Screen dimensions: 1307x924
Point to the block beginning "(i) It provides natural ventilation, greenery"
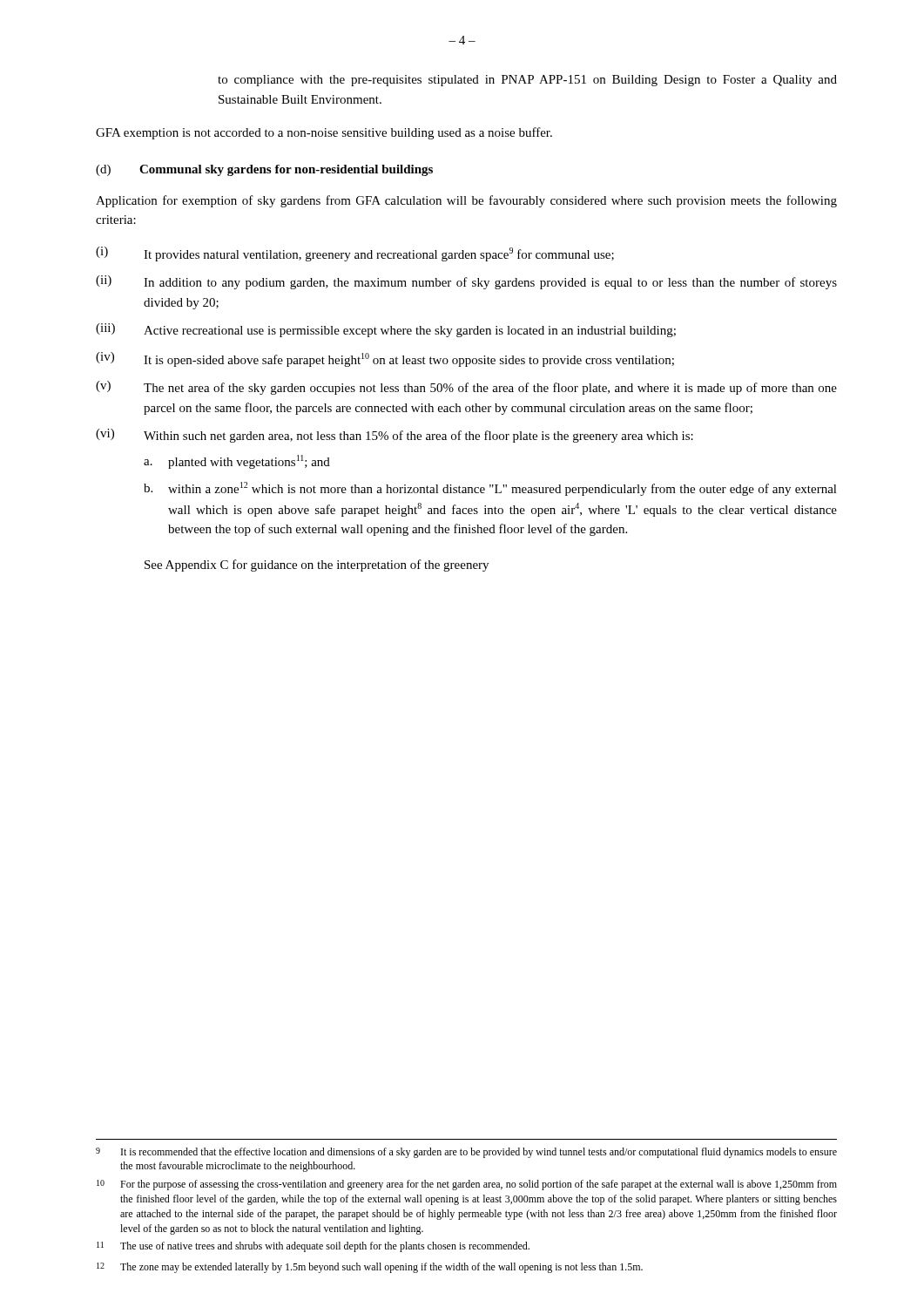(x=466, y=254)
